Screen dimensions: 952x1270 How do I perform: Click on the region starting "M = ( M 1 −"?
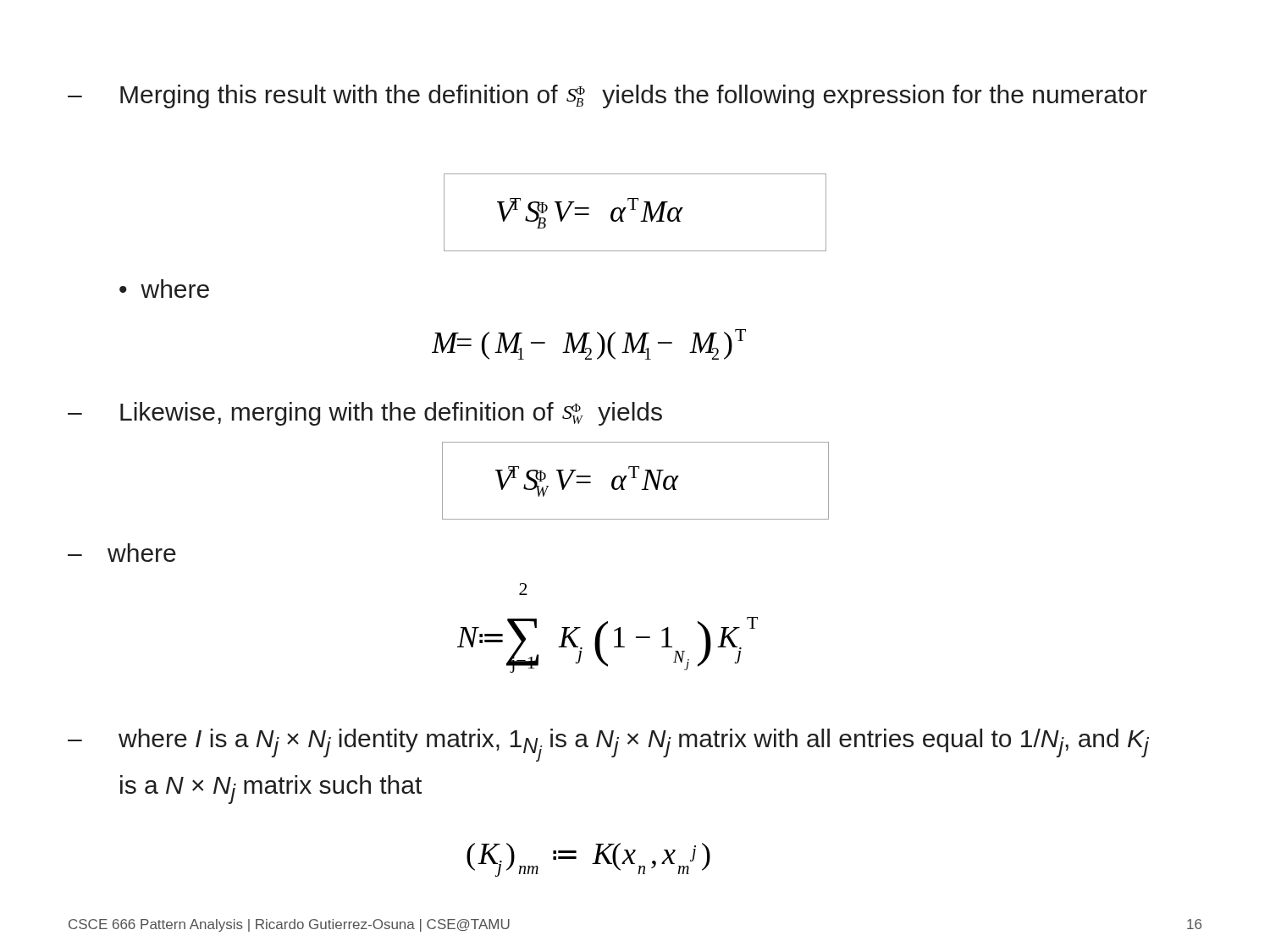(x=635, y=342)
